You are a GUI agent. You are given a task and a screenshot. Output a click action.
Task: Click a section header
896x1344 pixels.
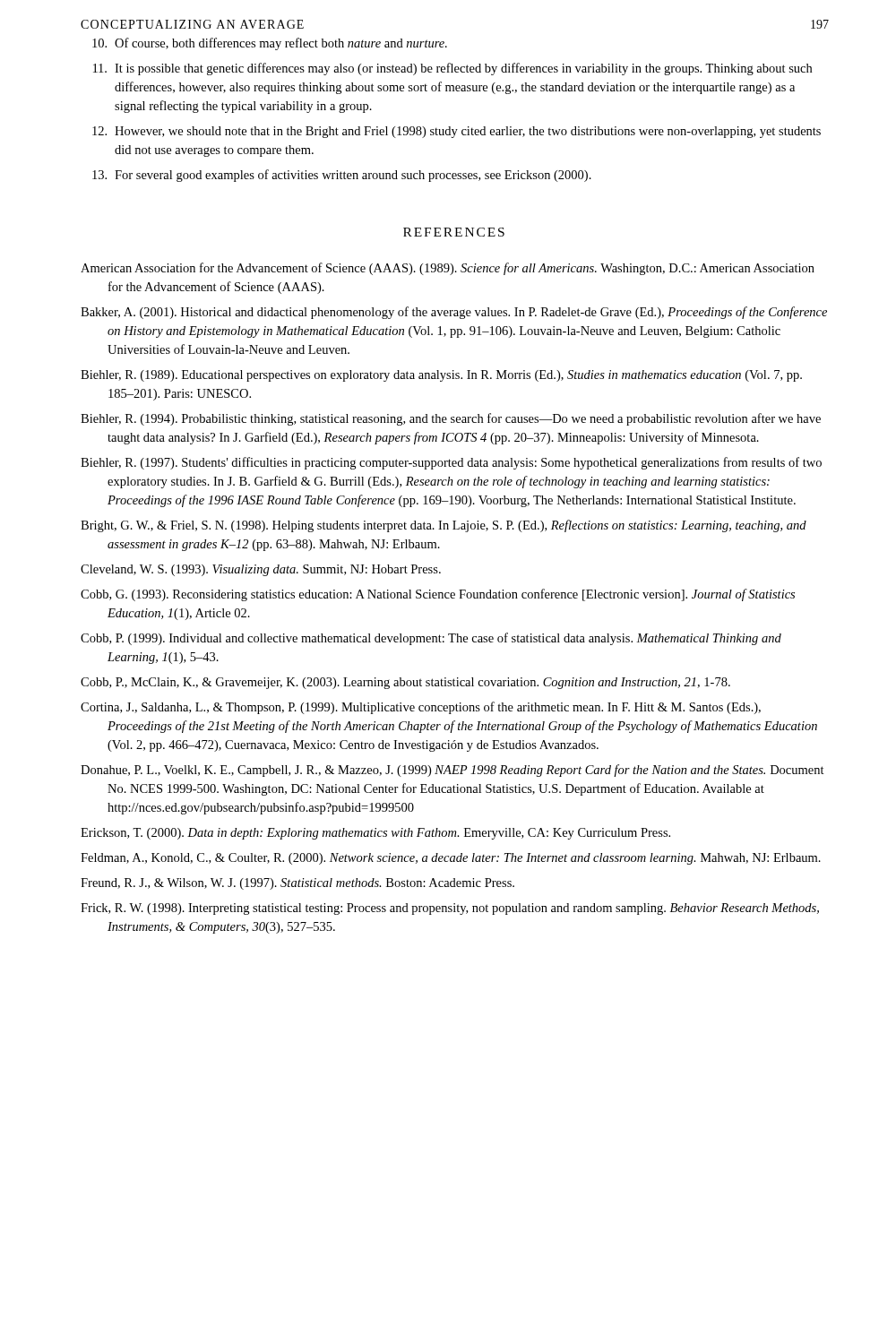pos(455,232)
